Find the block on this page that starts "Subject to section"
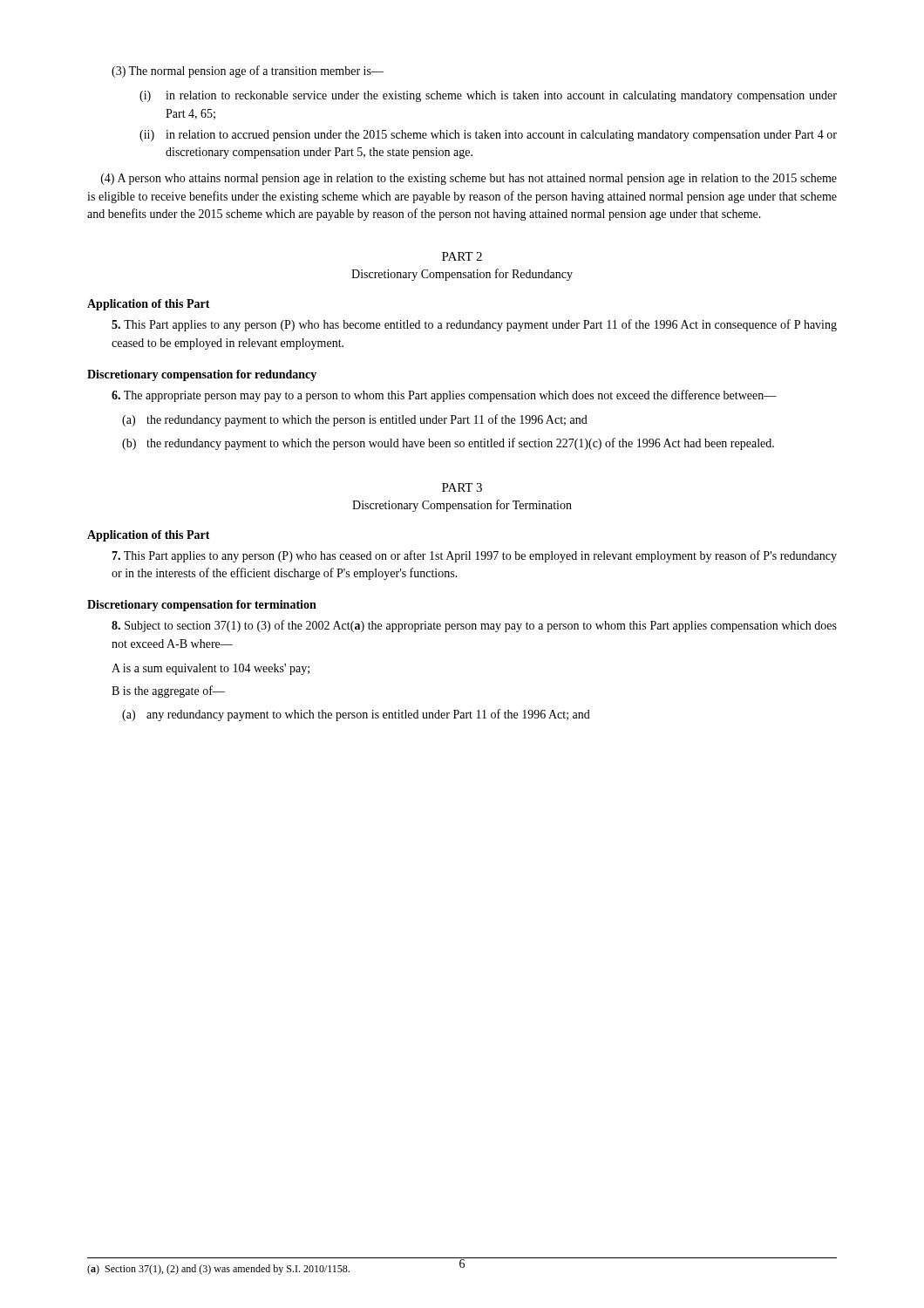This screenshot has height=1308, width=924. (x=474, y=635)
